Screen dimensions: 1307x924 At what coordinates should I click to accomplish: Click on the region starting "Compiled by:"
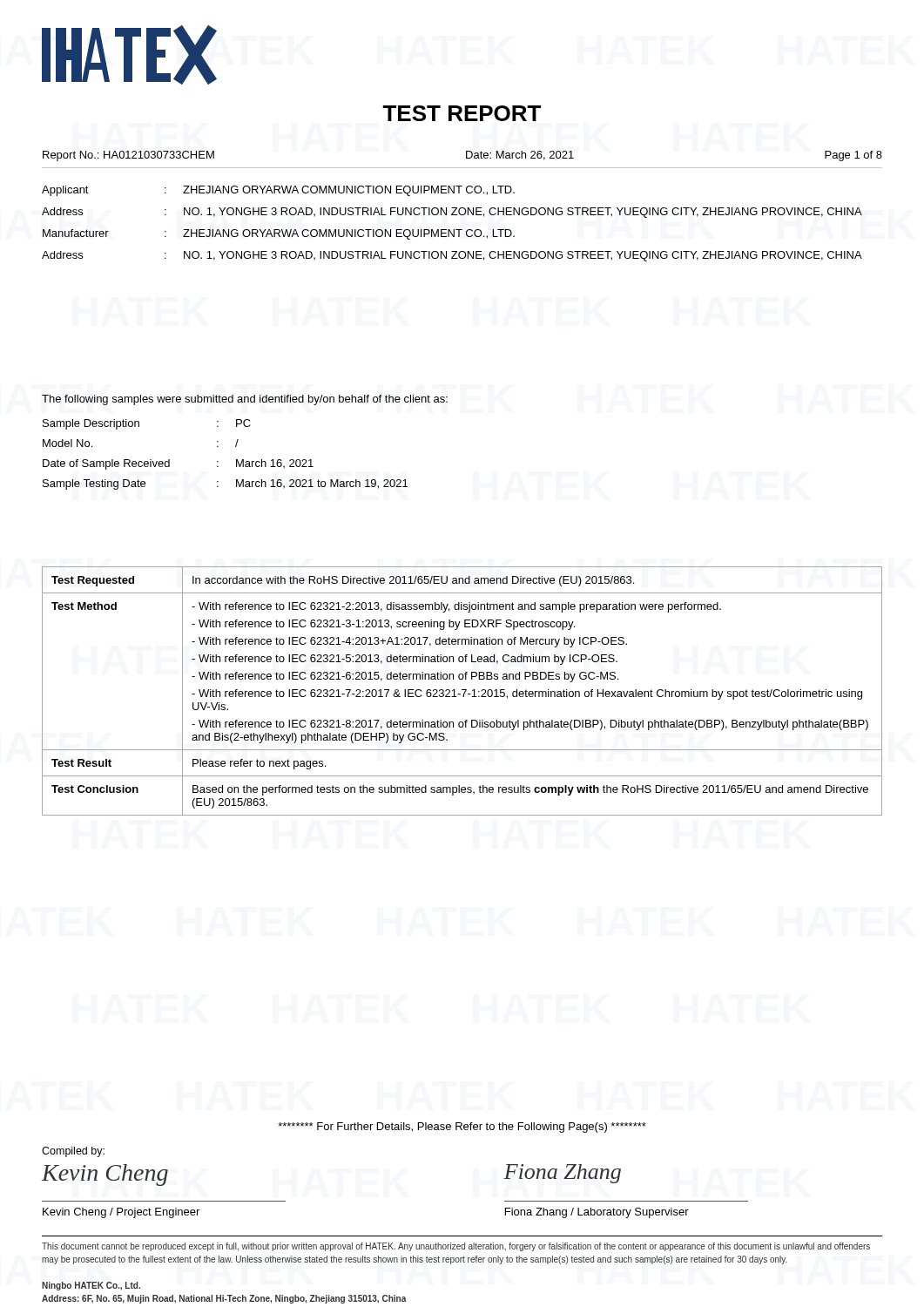[x=74, y=1151]
